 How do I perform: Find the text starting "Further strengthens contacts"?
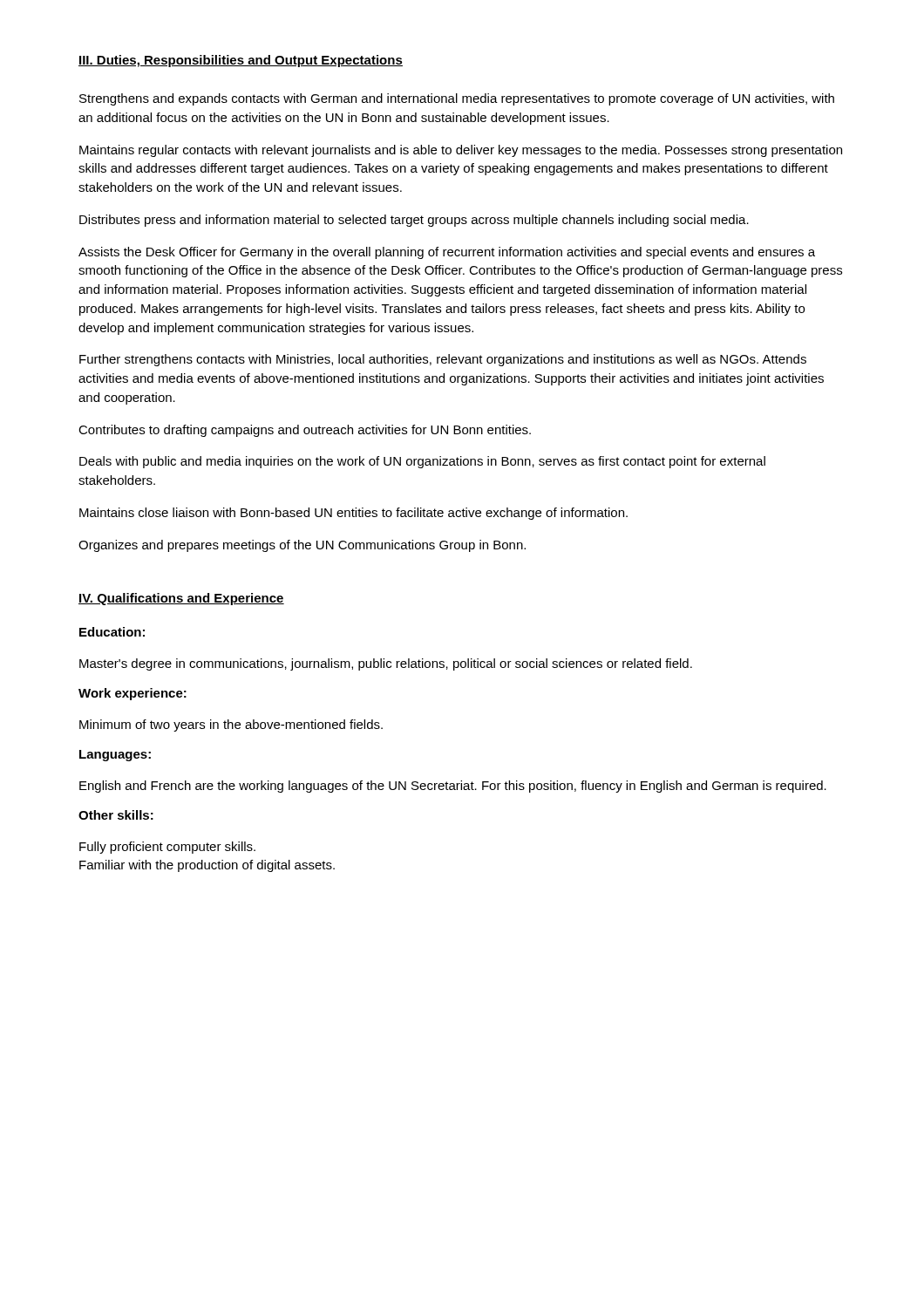pyautogui.click(x=462, y=378)
